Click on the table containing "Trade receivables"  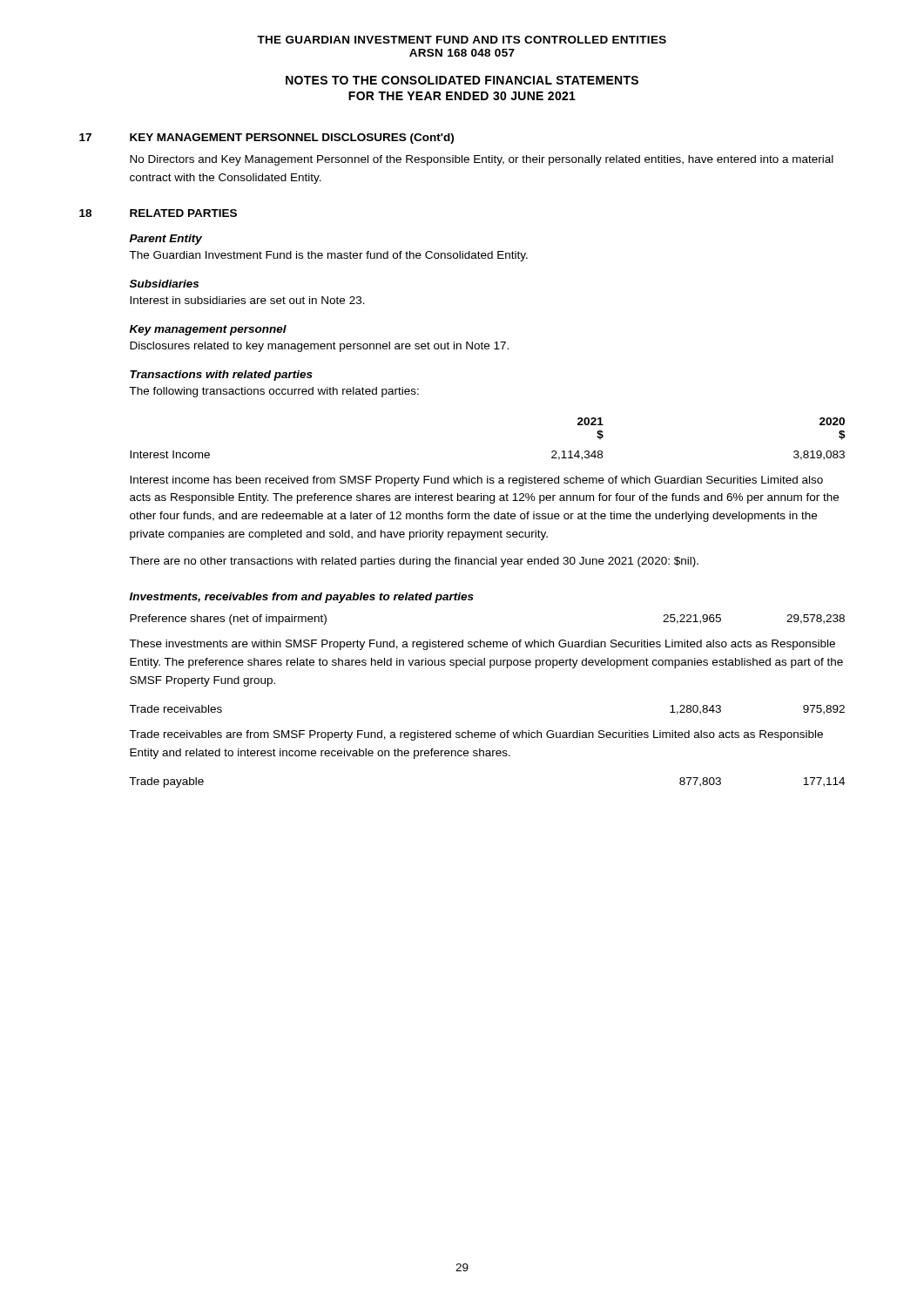487,709
